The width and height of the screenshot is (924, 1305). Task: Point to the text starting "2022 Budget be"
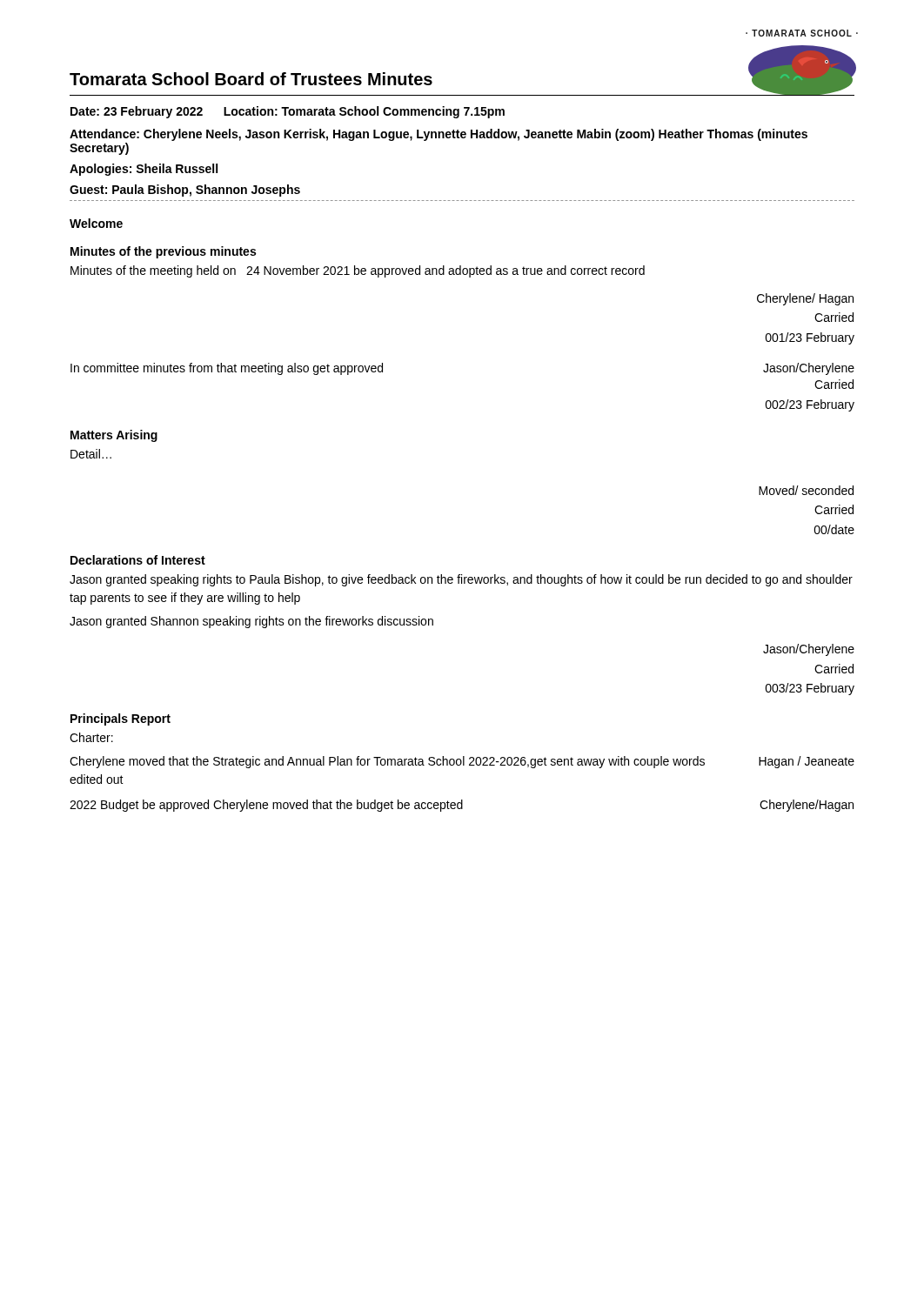[x=462, y=805]
